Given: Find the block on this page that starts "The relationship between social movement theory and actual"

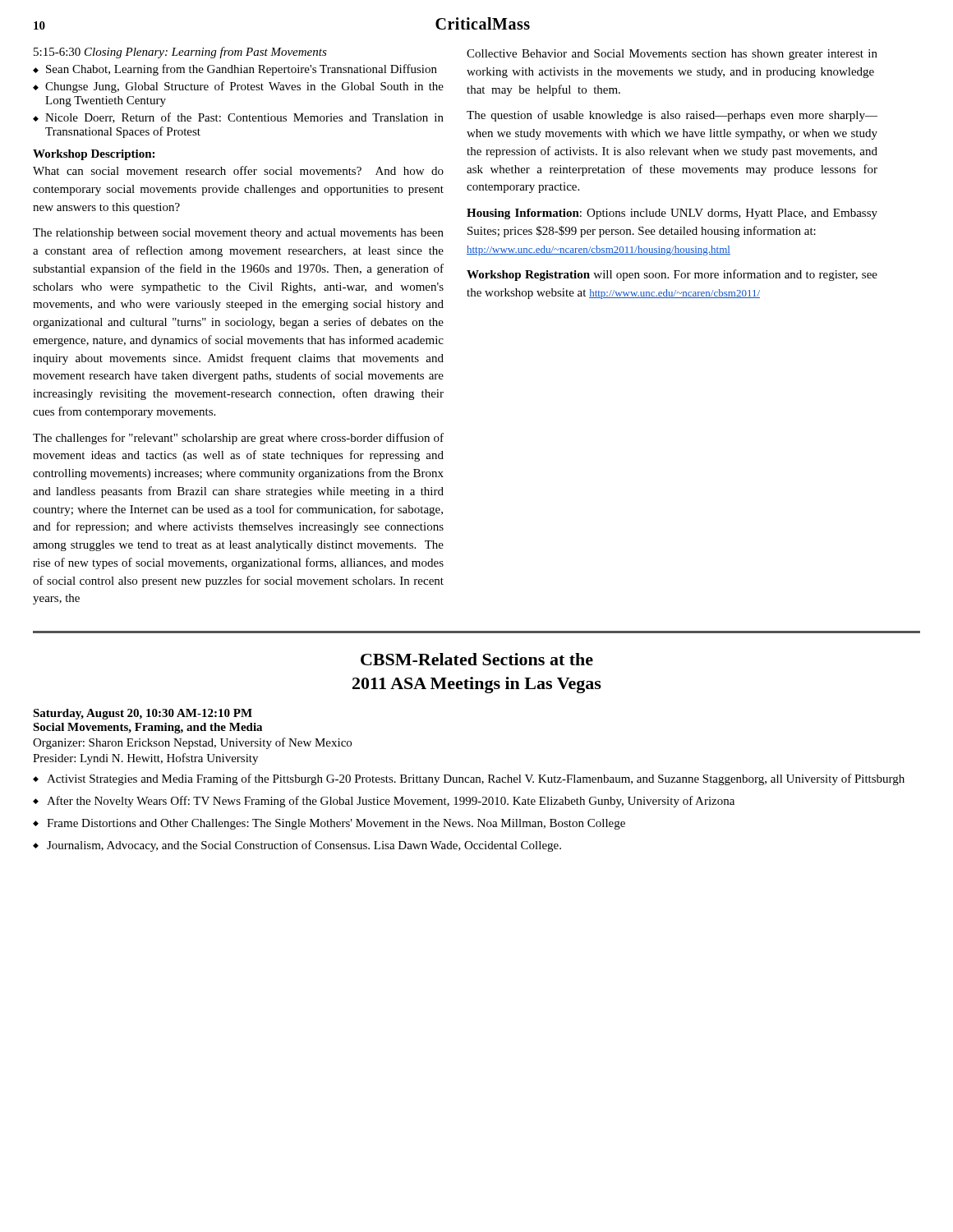Looking at the screenshot, I should tap(238, 322).
